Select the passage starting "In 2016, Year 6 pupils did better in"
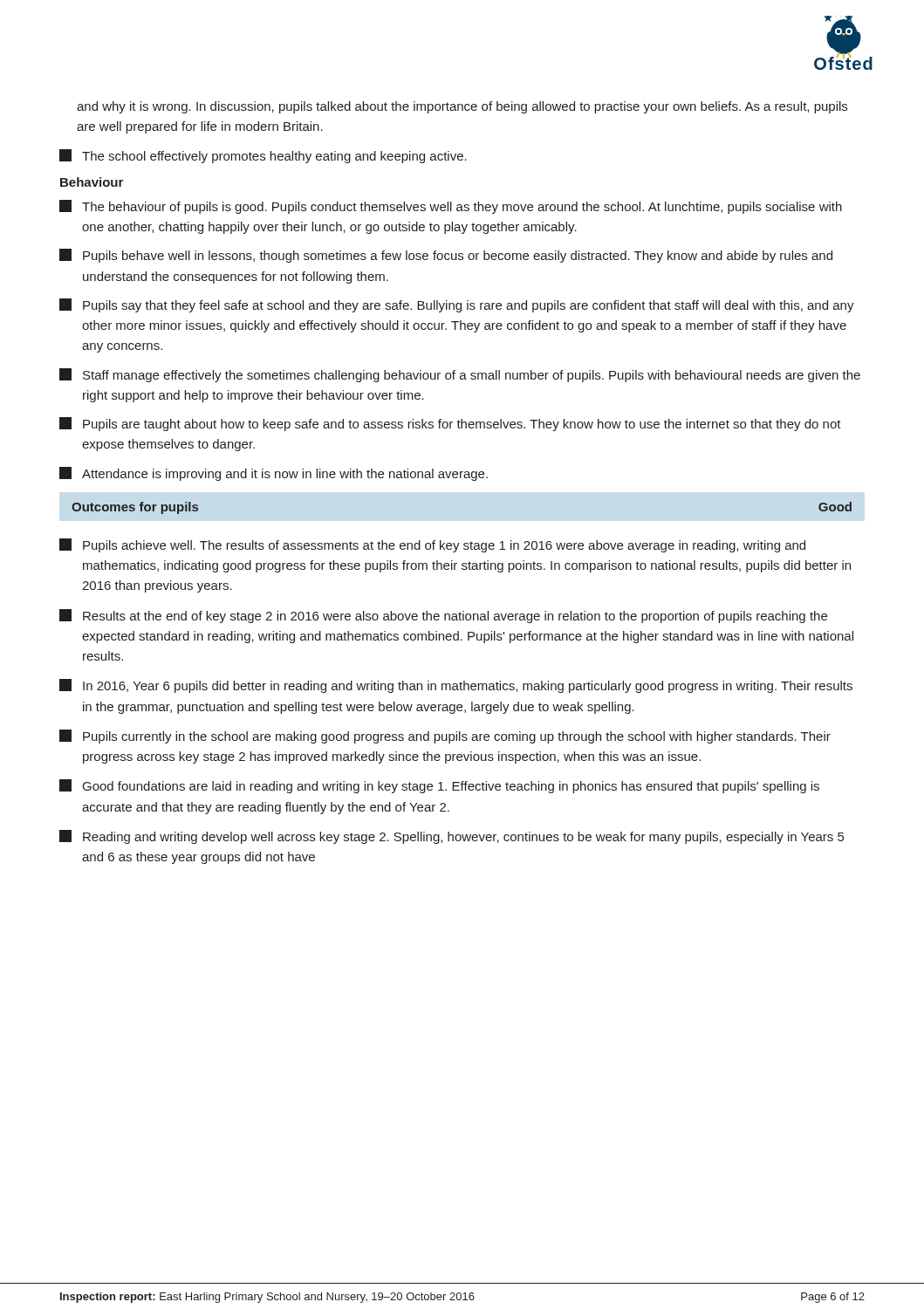Viewport: 924px width, 1309px height. point(462,696)
